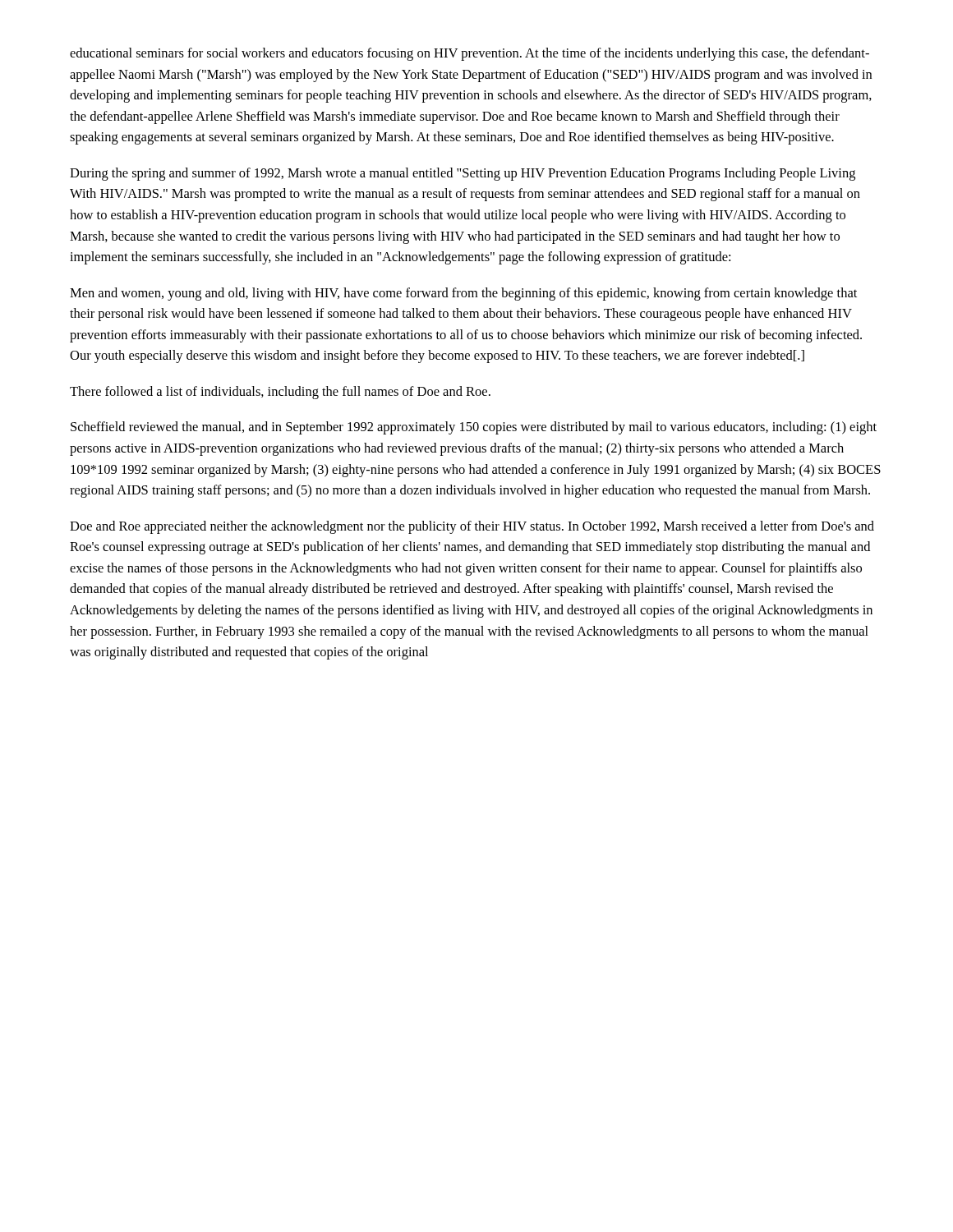This screenshot has height=1232, width=953.
Task: Point to the block beginning "Scheffield reviewed the manual, and"
Action: [475, 459]
